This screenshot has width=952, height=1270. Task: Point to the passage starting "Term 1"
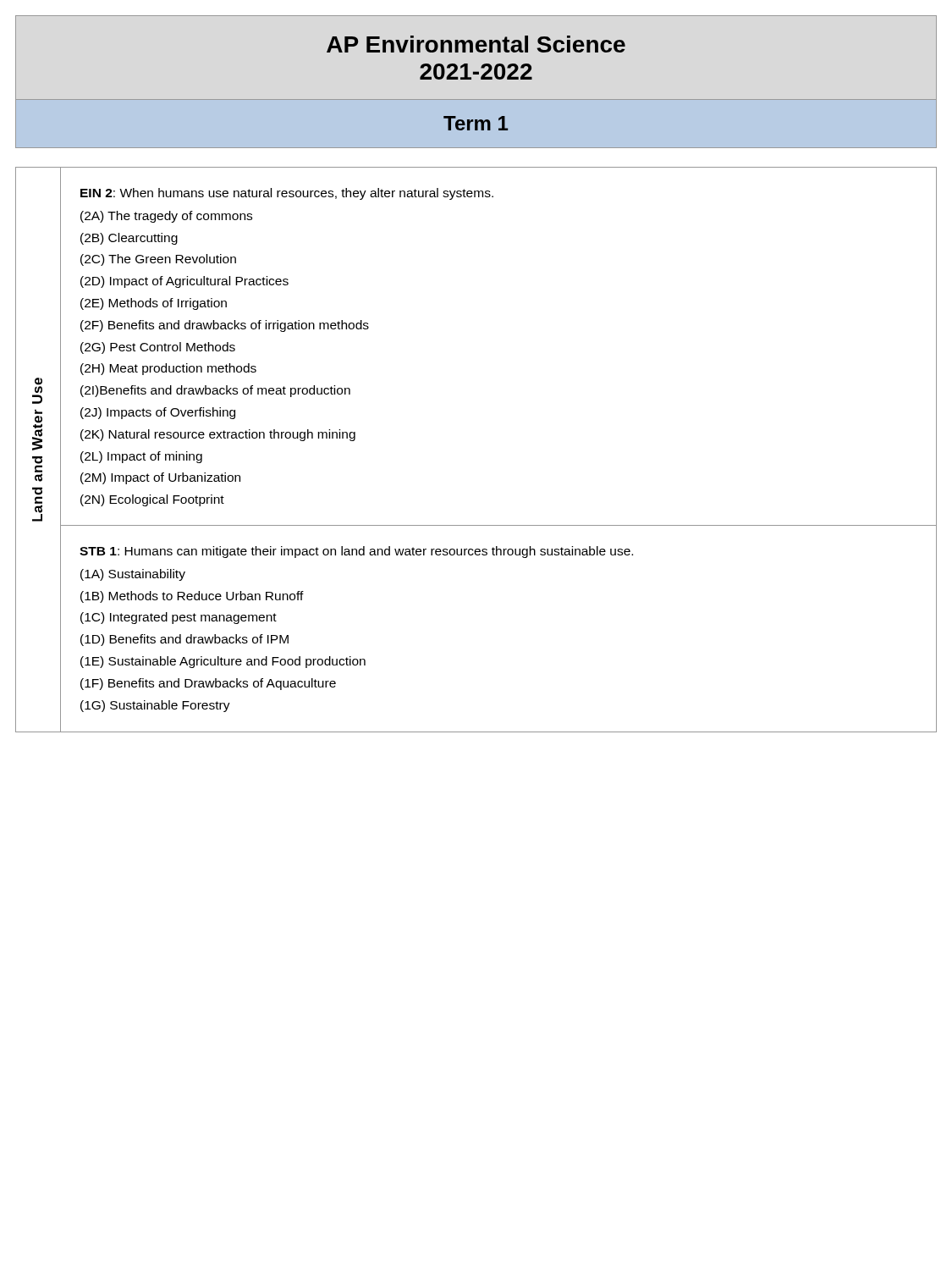click(x=476, y=123)
